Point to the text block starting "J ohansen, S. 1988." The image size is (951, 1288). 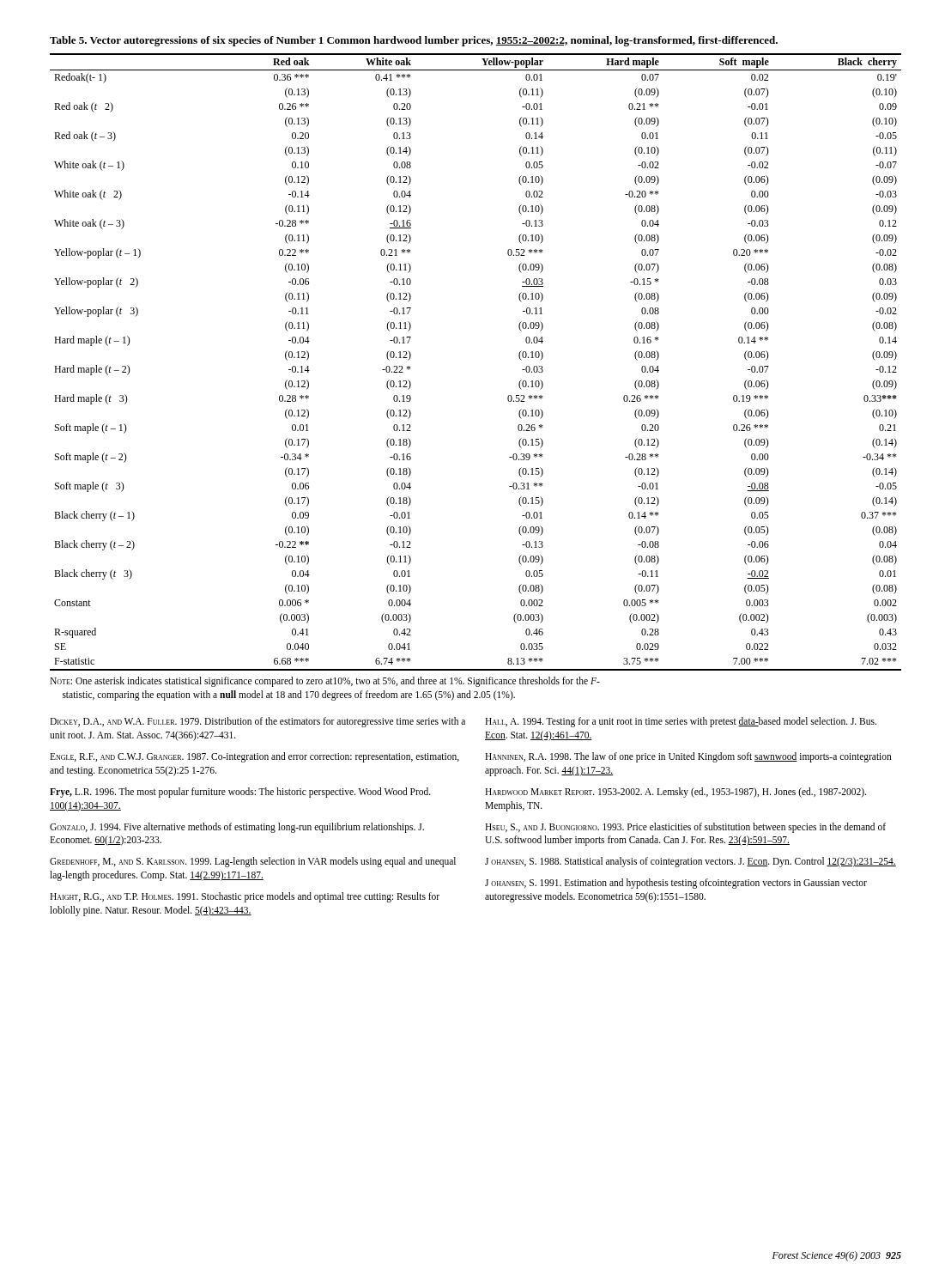(x=690, y=861)
